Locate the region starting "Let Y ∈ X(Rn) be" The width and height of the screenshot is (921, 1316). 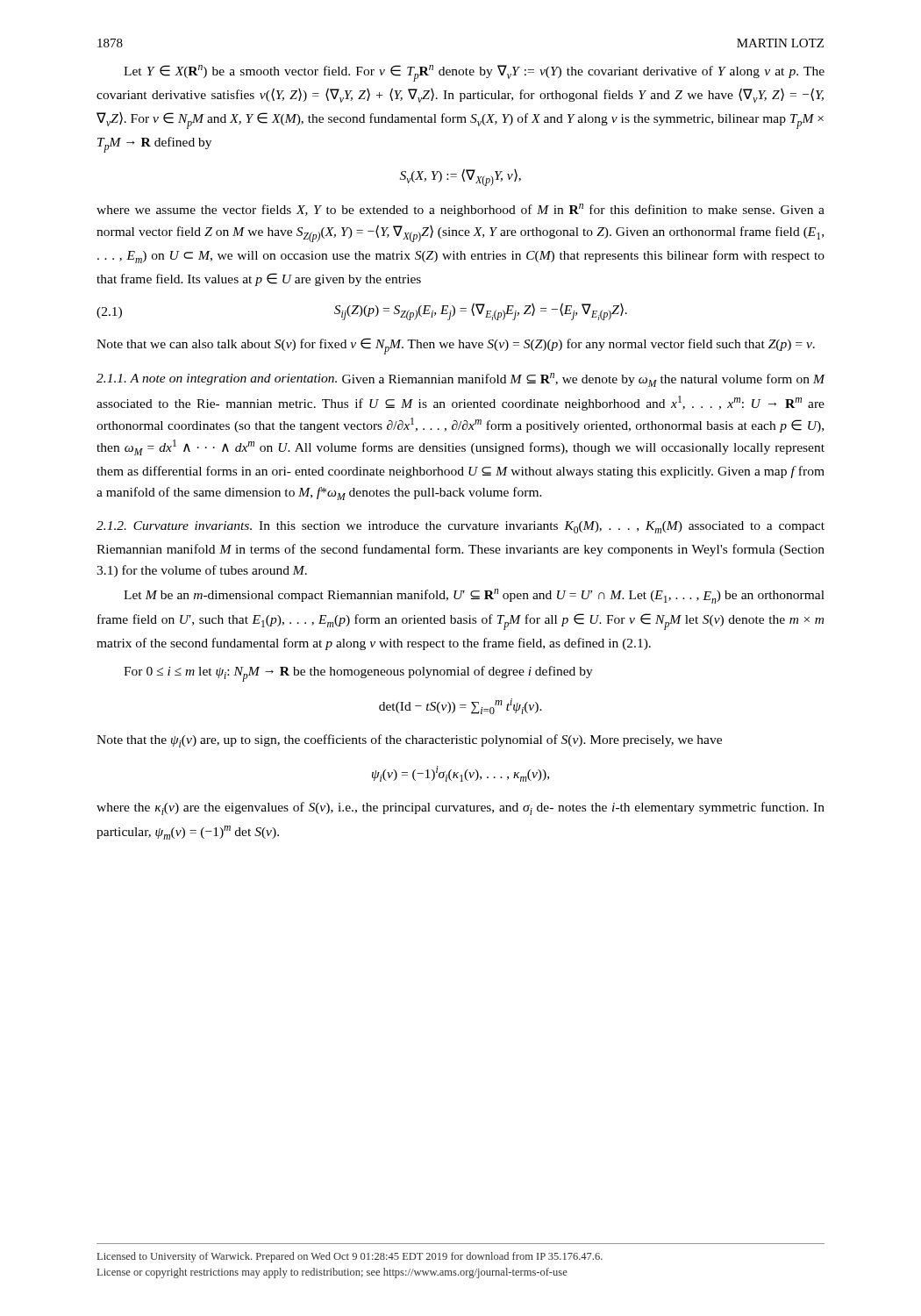pyautogui.click(x=460, y=108)
